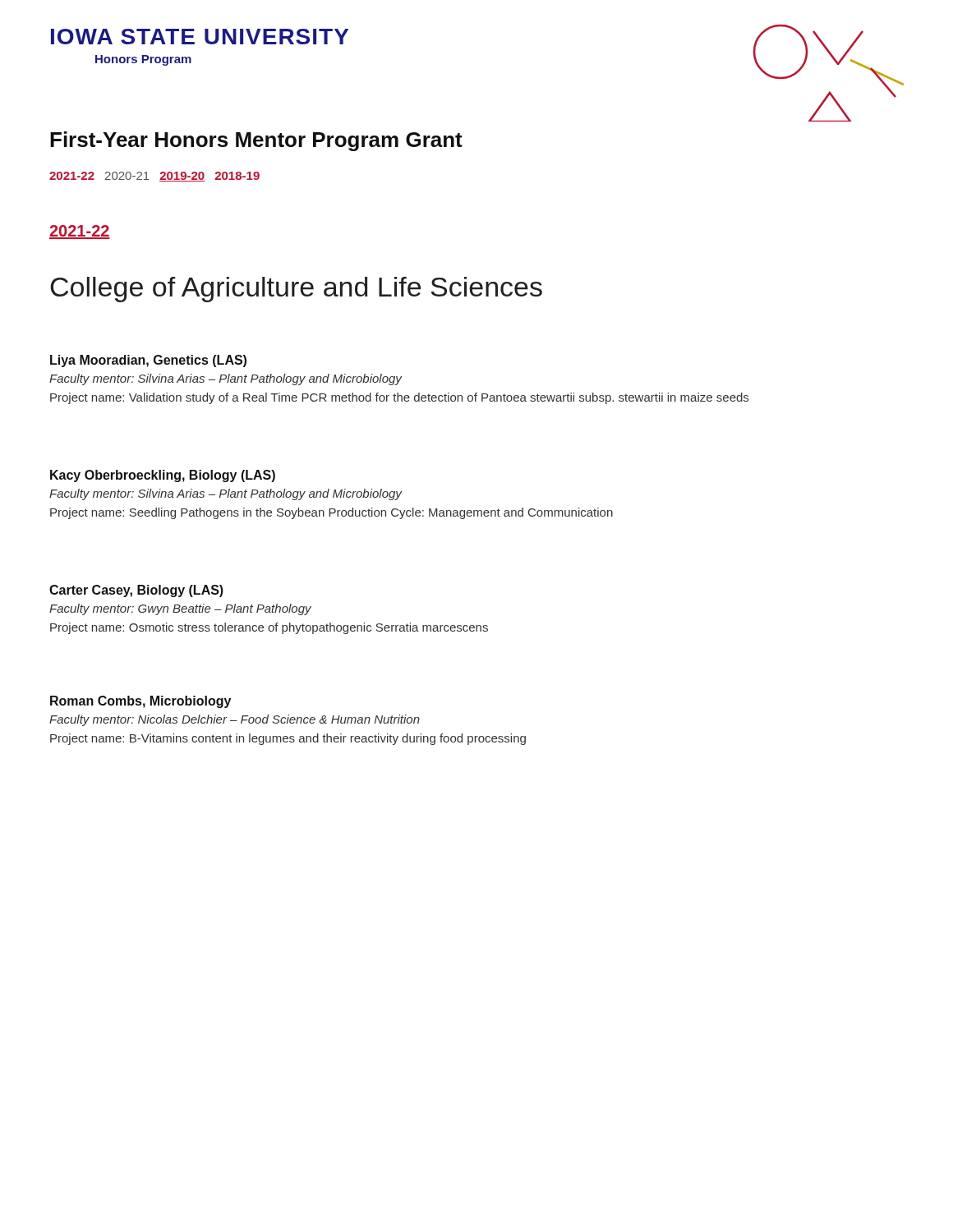Image resolution: width=953 pixels, height=1232 pixels.
Task: Select the block starting "Kacy Oberbroeckling, Biology (LAS) Faculty mentor:"
Action: (163, 476)
